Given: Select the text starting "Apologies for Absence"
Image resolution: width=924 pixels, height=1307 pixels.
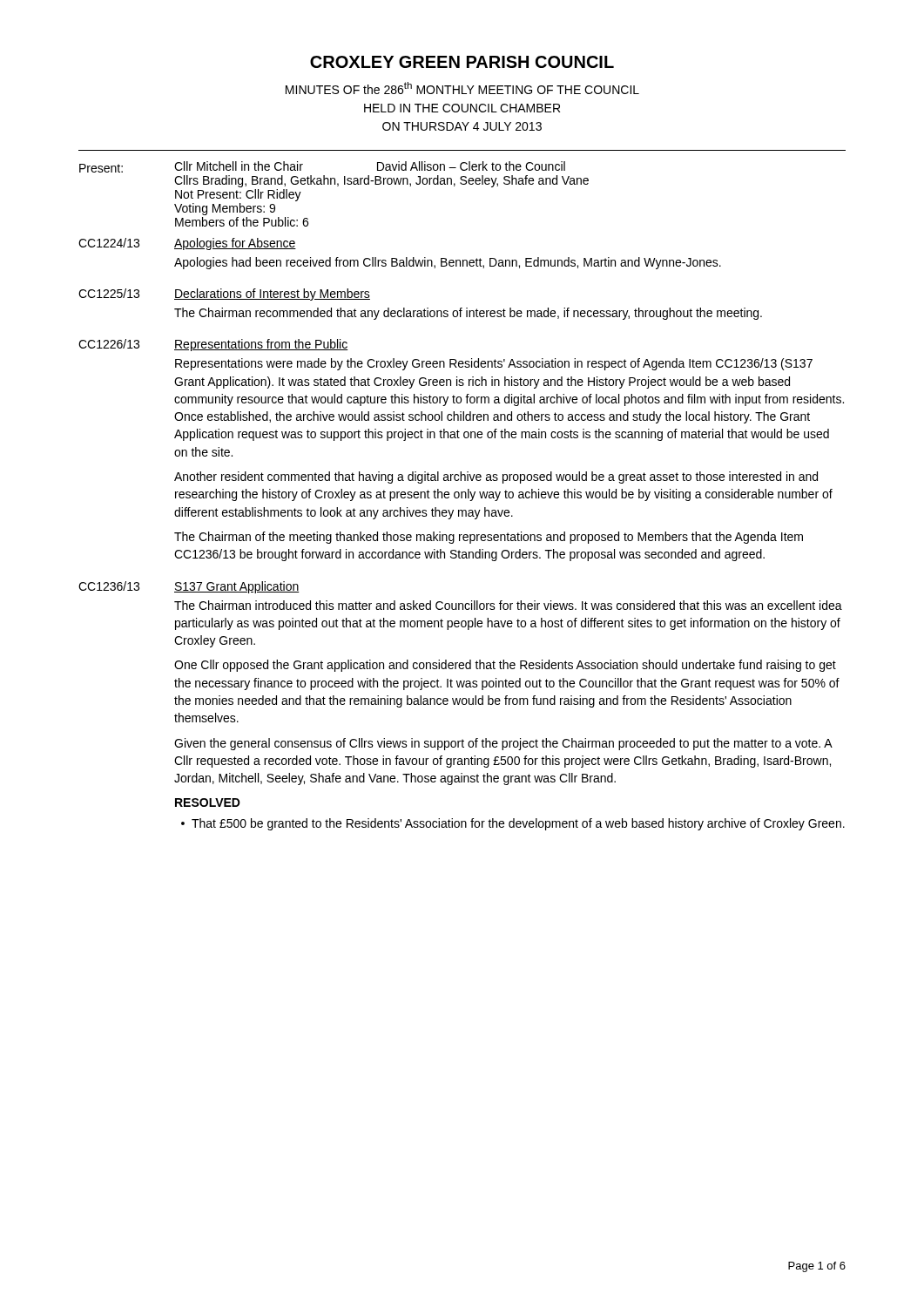Looking at the screenshot, I should pos(235,243).
